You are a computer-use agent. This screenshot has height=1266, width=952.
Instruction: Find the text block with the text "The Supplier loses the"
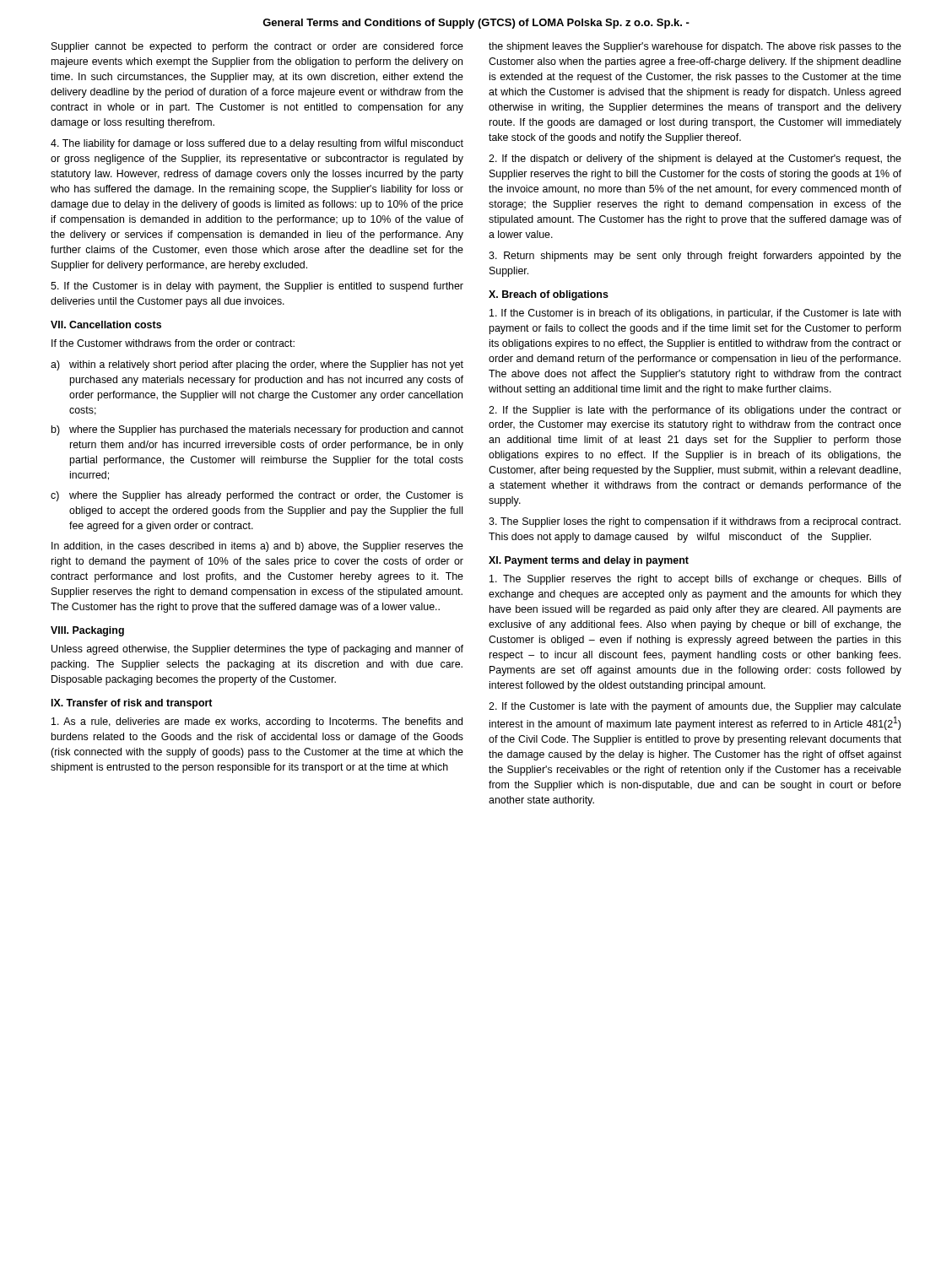pos(695,530)
